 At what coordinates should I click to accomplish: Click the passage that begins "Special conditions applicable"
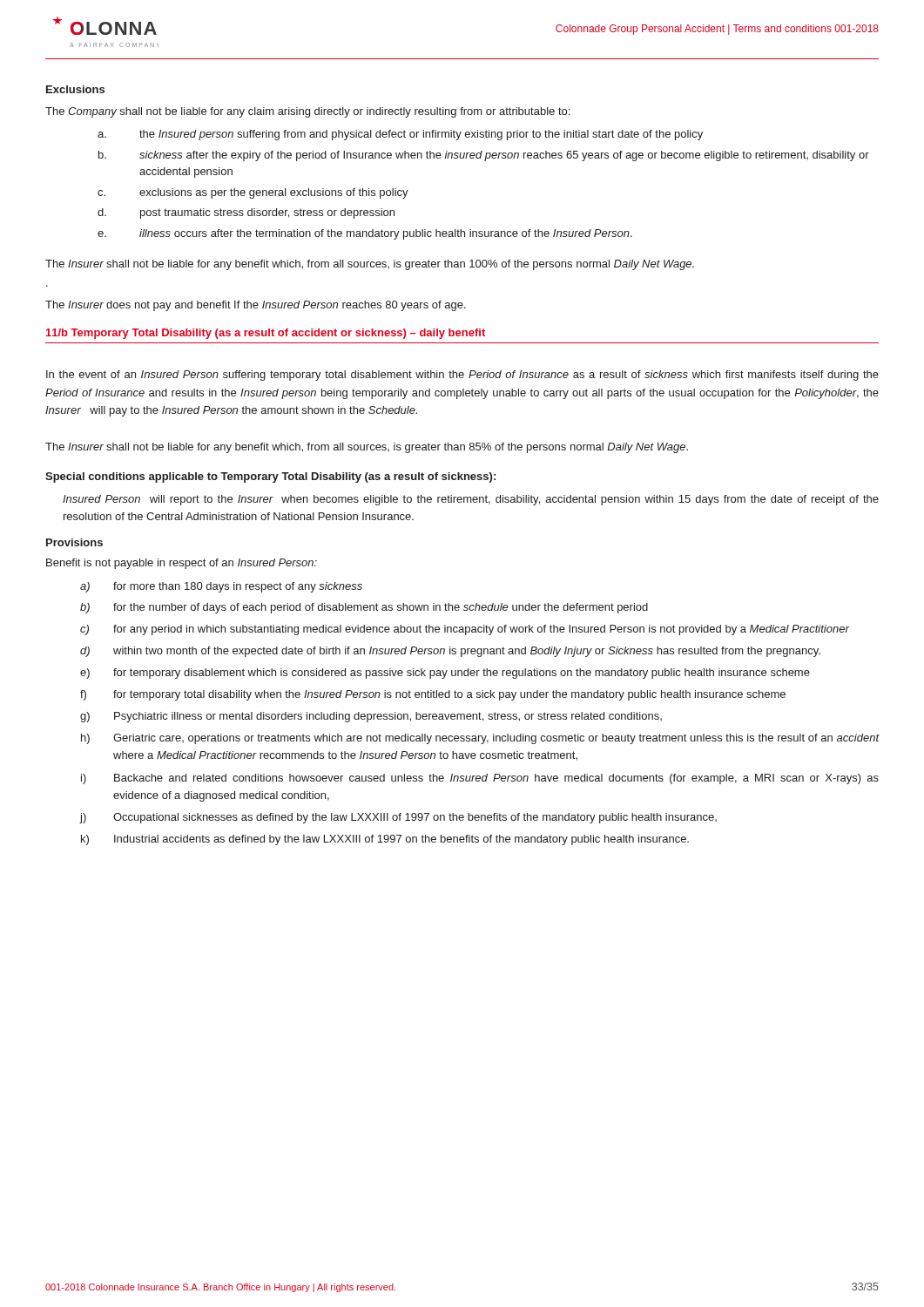(271, 476)
